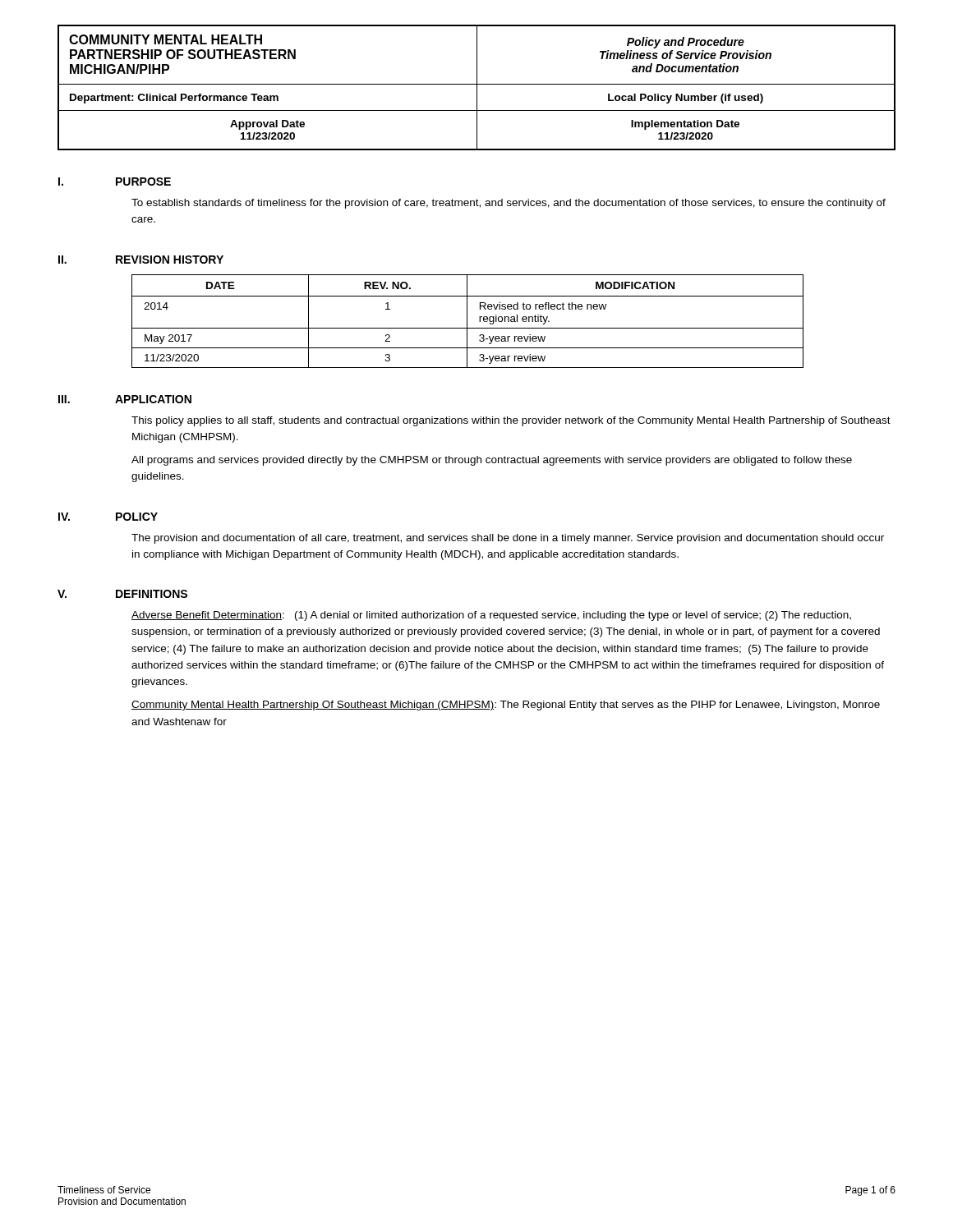
Task: Select the section header that says "V. DEFINITIONS"
Action: tap(123, 594)
